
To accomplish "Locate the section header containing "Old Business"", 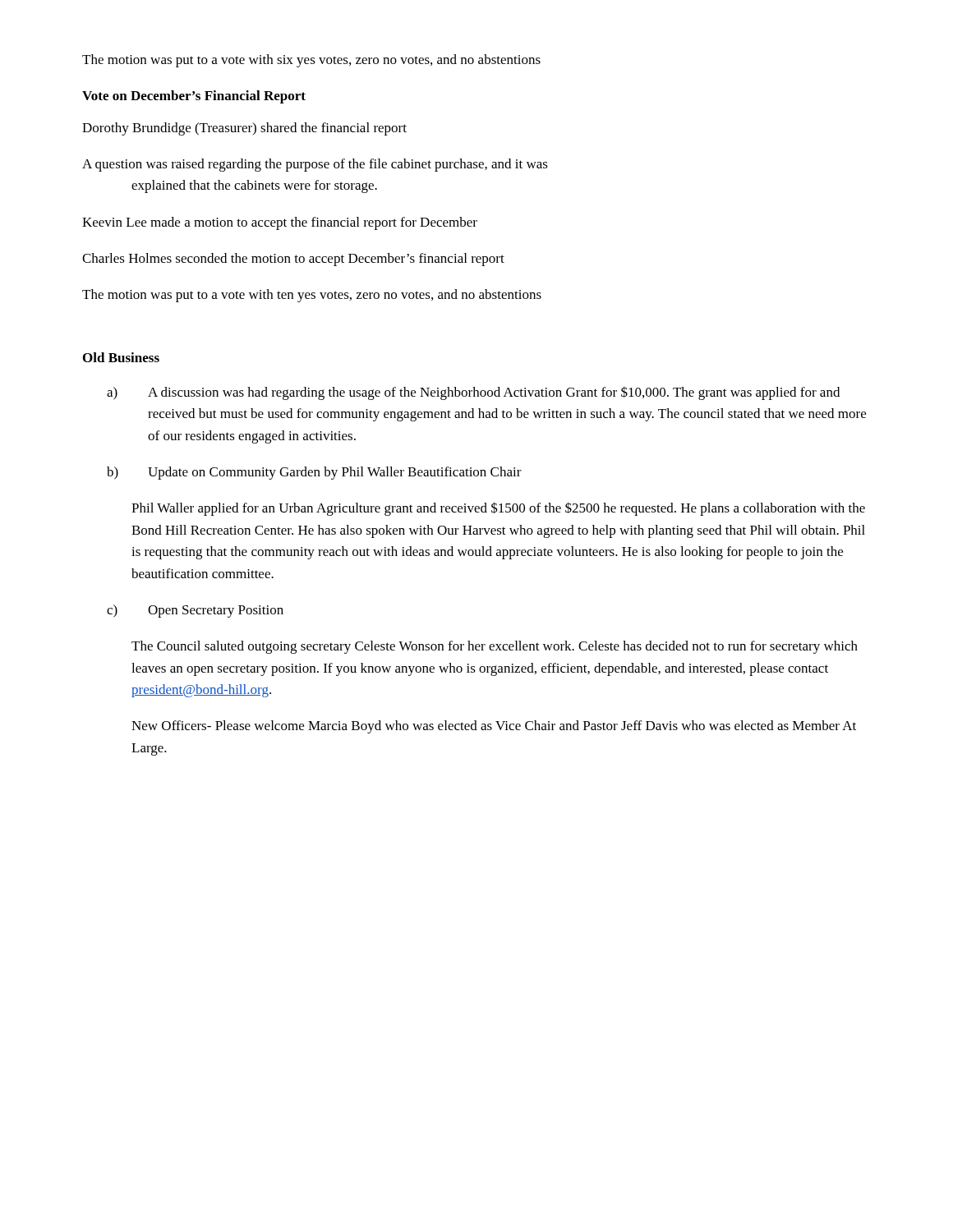I will pyautogui.click(x=121, y=357).
